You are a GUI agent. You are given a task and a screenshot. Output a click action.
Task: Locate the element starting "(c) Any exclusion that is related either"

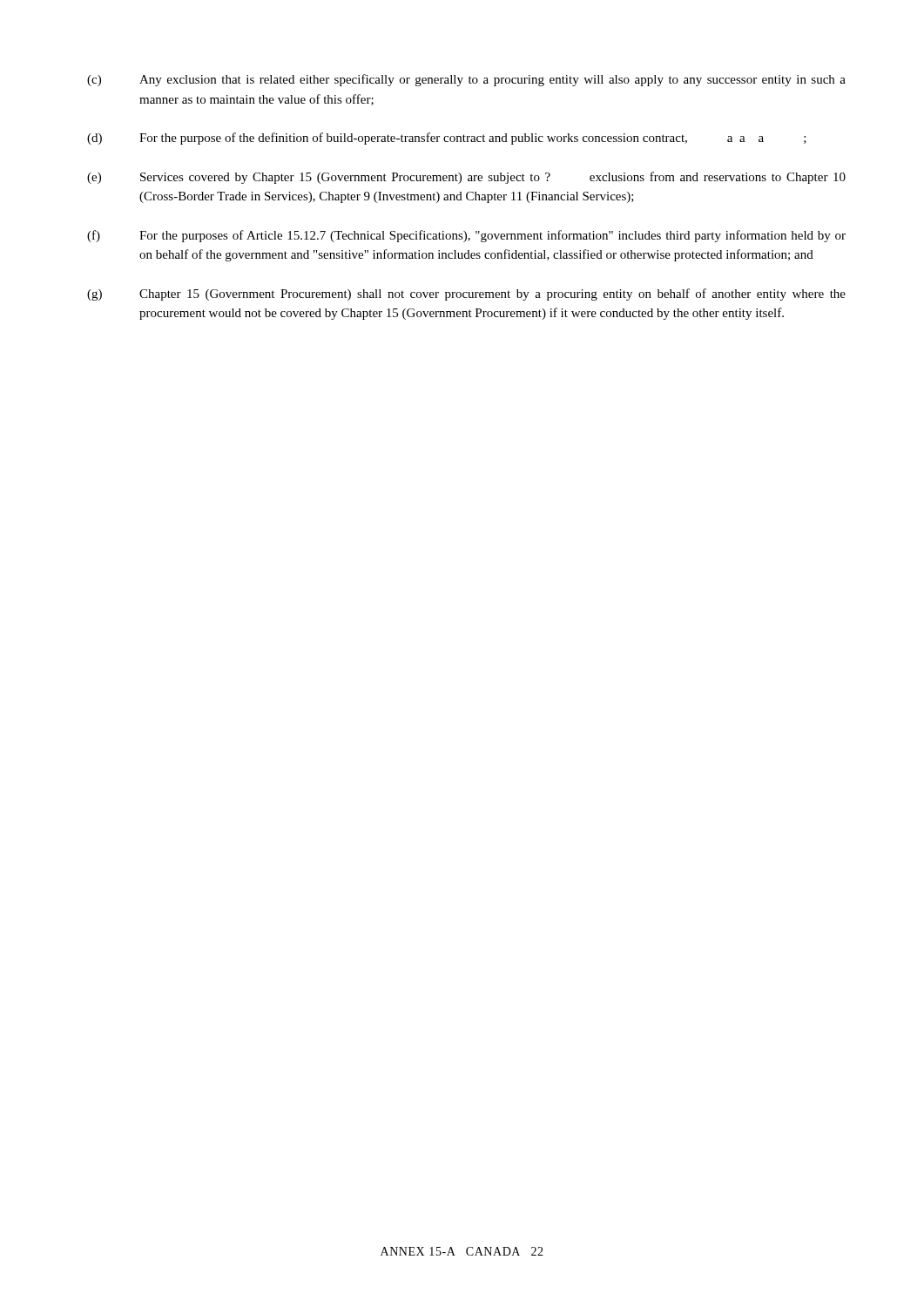tap(466, 89)
